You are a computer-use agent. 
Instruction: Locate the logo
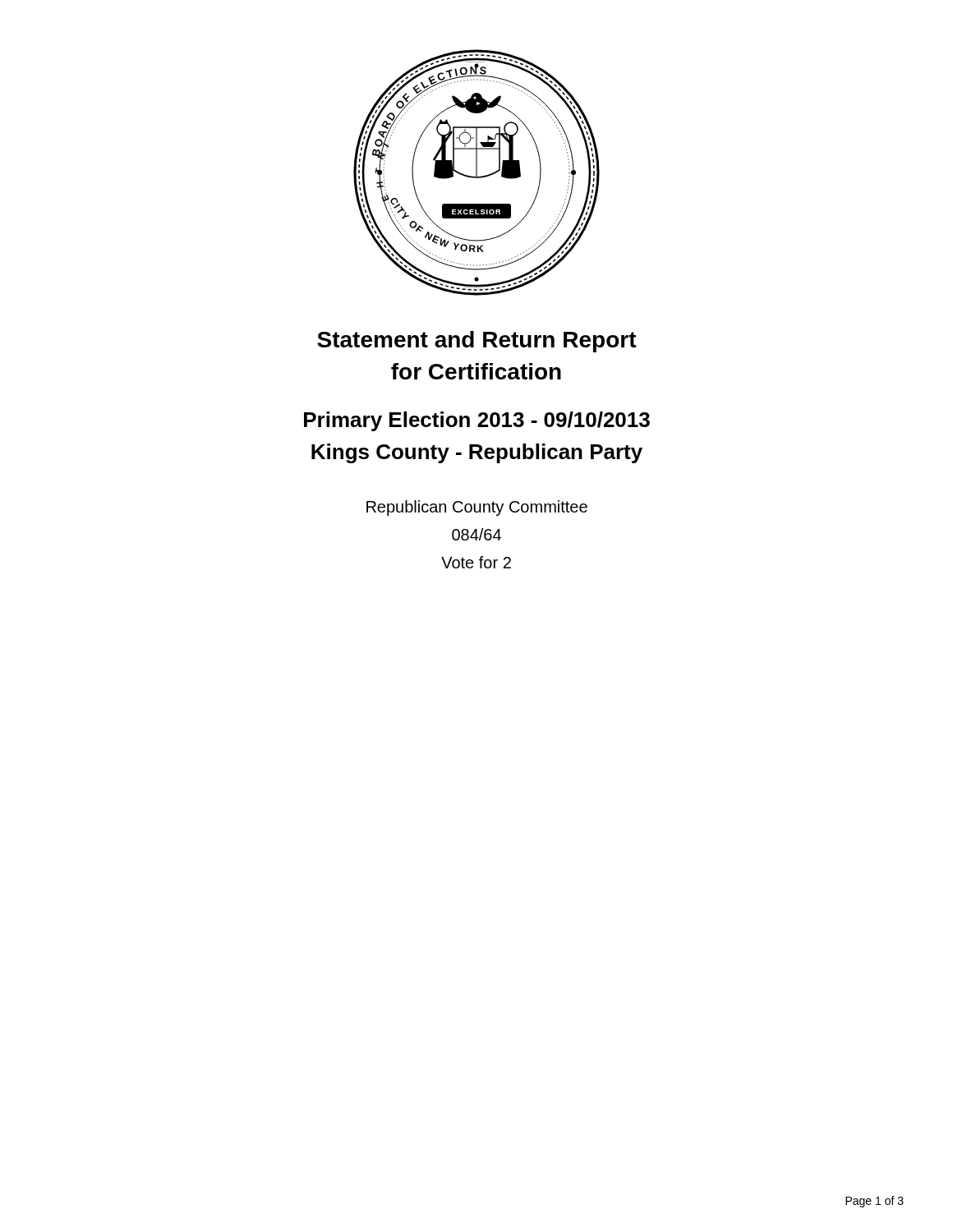(x=476, y=174)
